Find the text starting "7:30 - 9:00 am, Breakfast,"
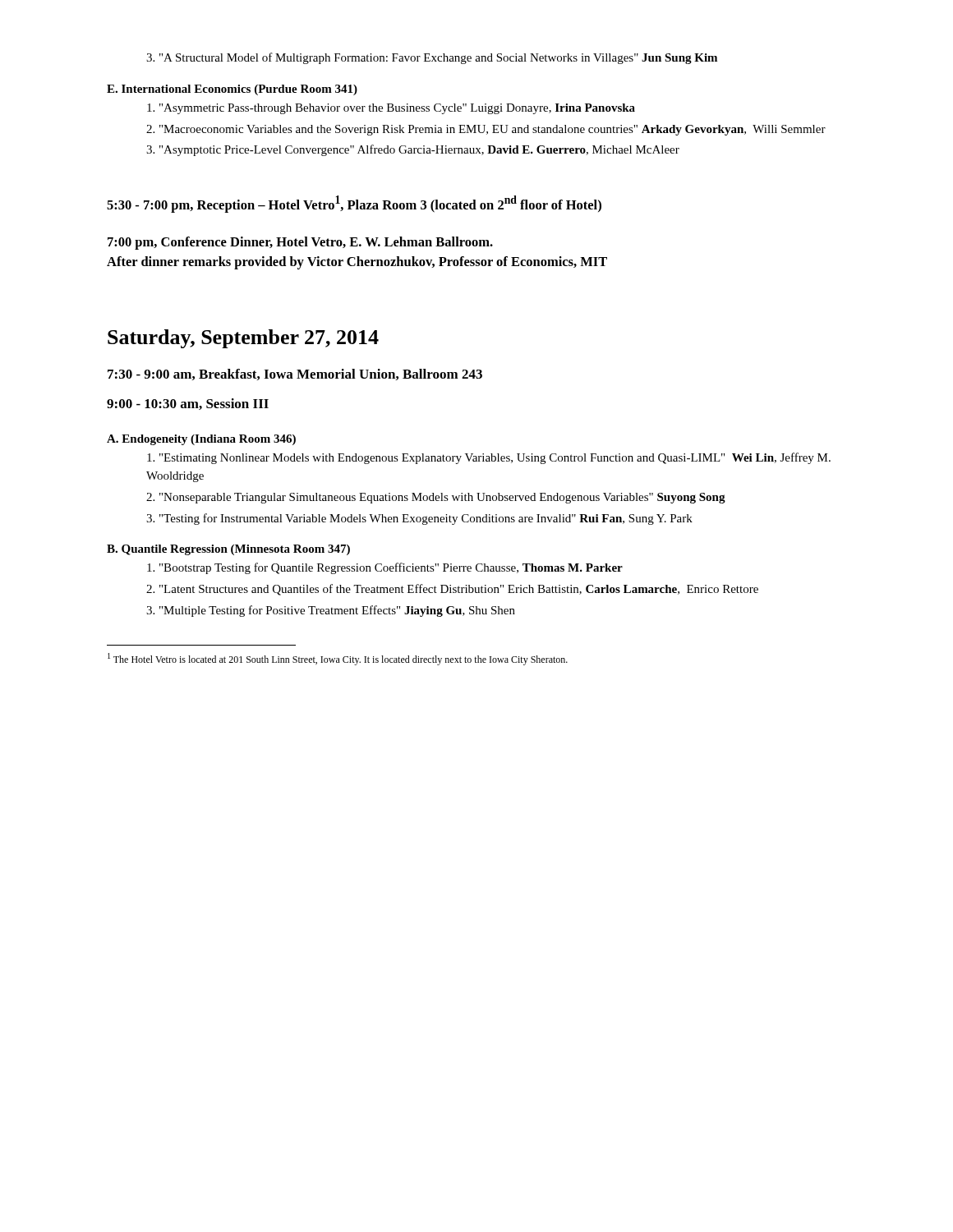The height and width of the screenshot is (1232, 953). point(295,374)
